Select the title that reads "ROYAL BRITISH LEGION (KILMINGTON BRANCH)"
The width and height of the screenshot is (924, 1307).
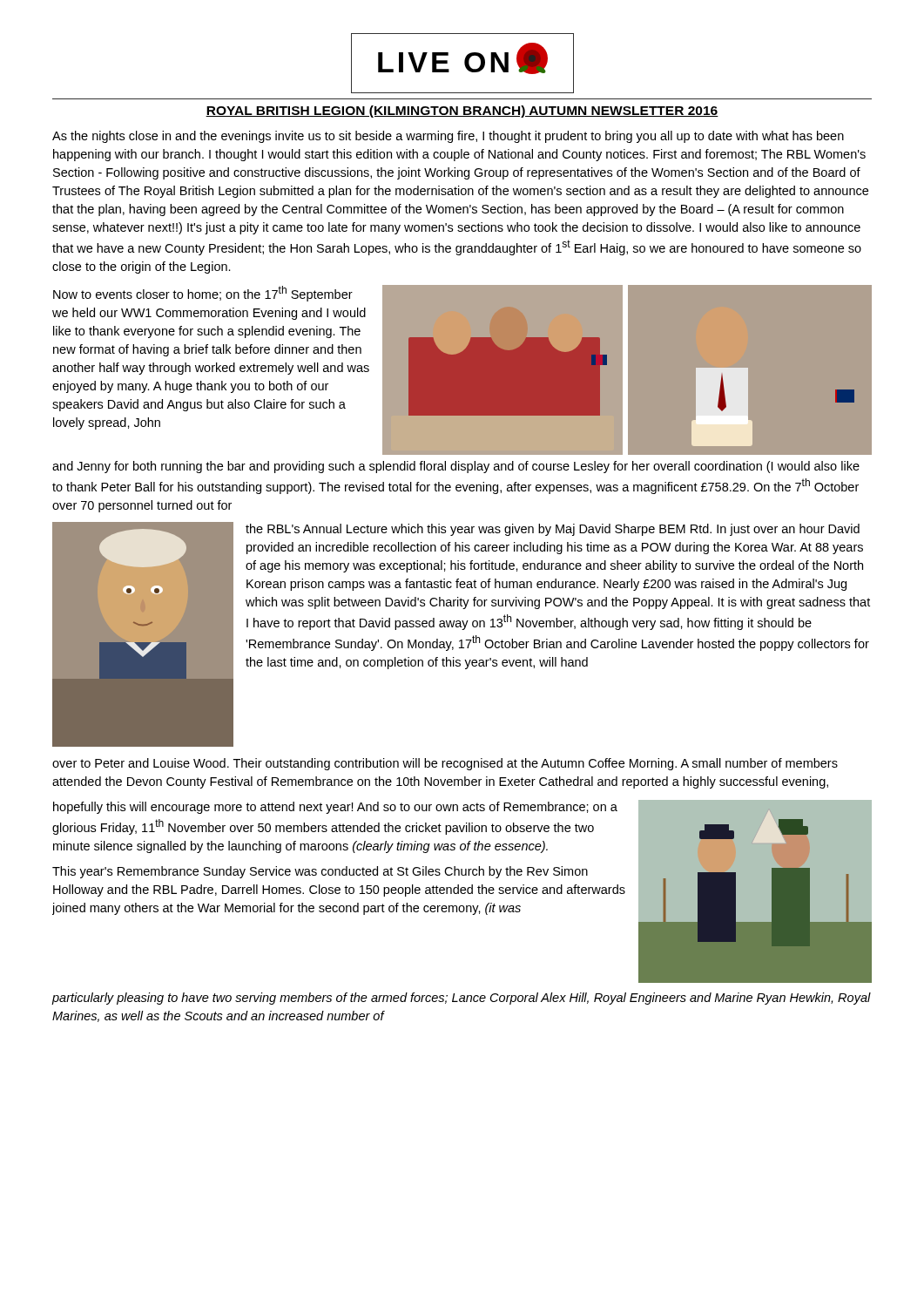pyautogui.click(x=462, y=110)
